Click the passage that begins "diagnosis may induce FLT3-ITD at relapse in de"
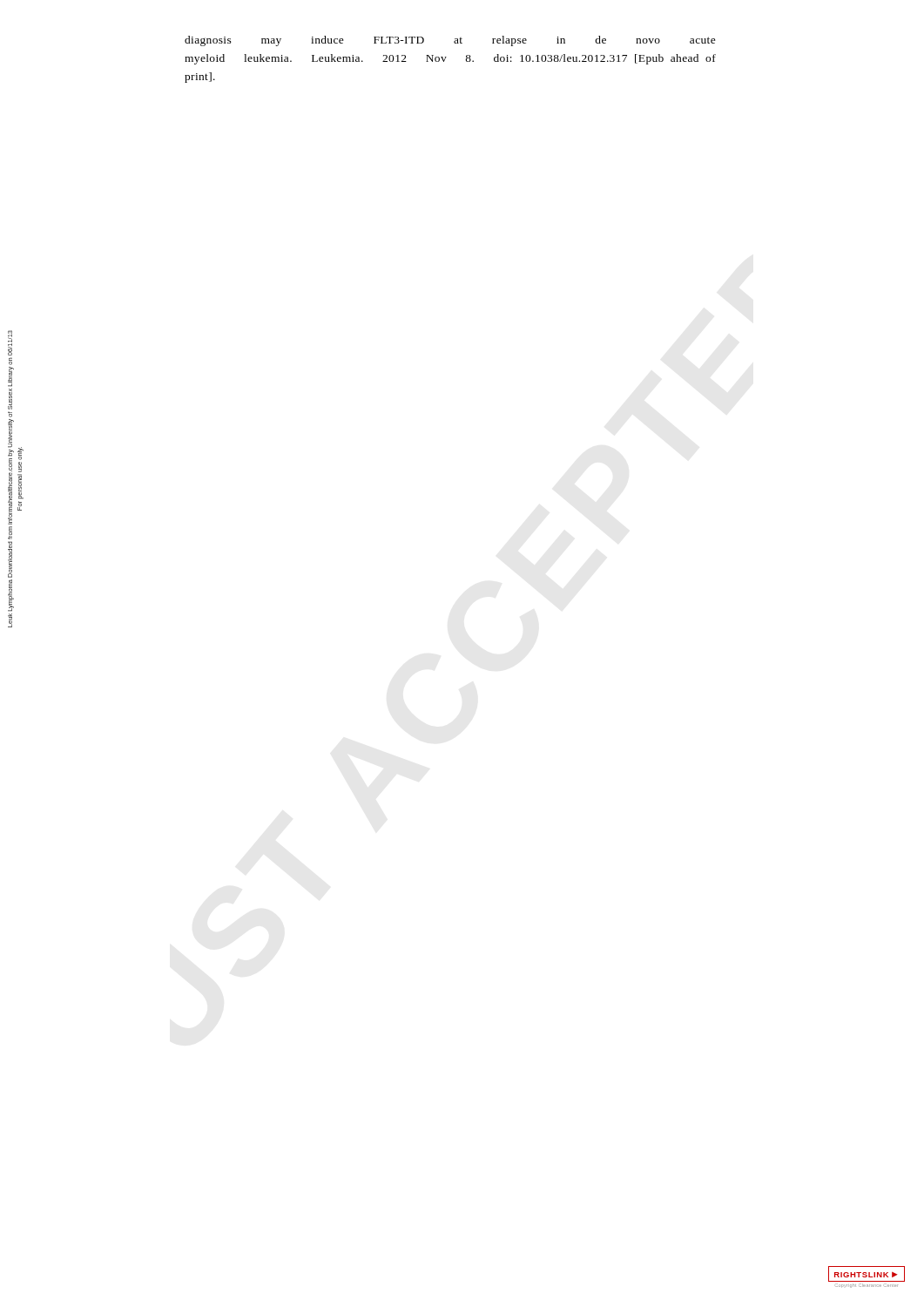The width and height of the screenshot is (924, 1307). pos(450,58)
